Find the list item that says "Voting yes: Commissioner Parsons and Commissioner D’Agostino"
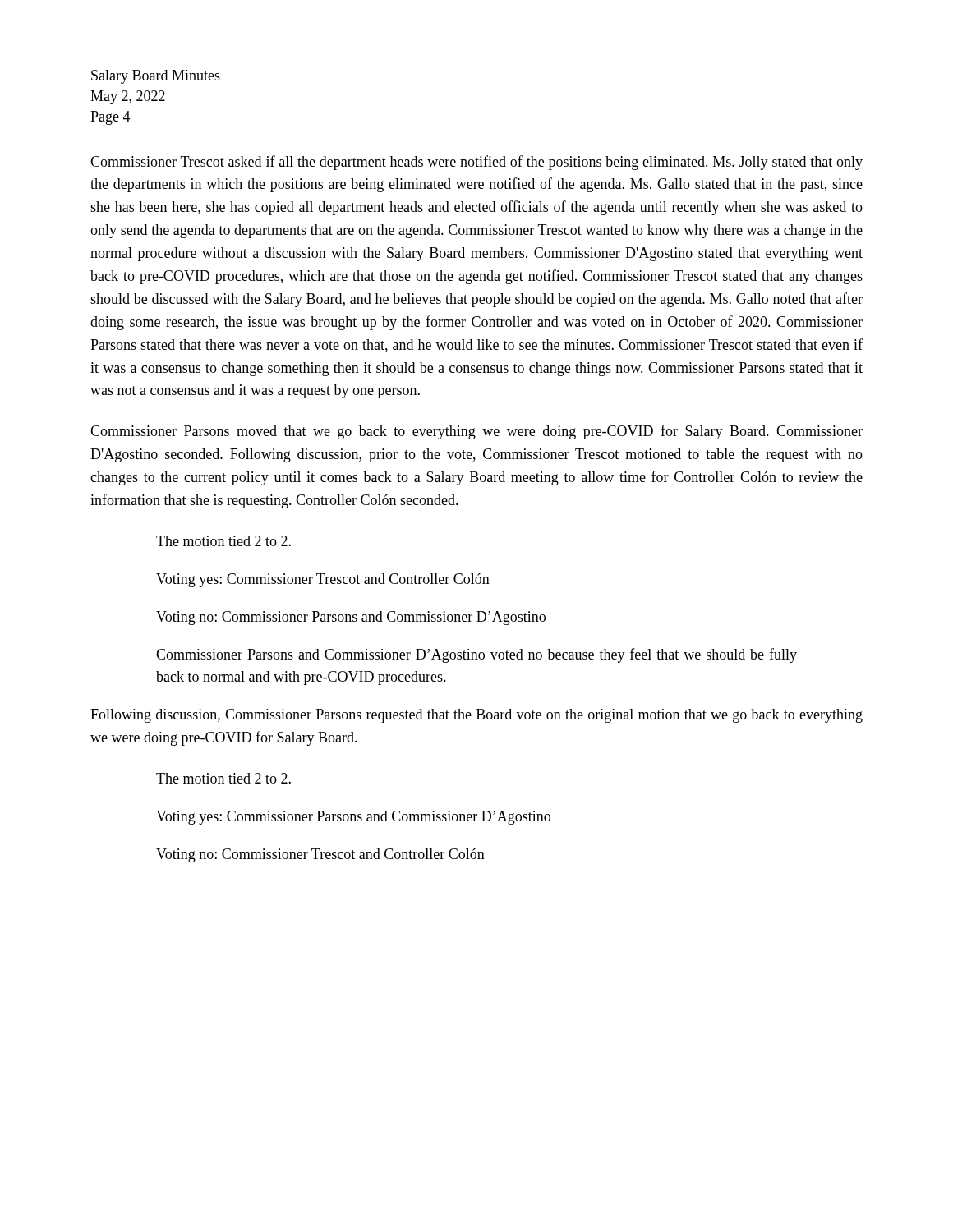 point(354,816)
